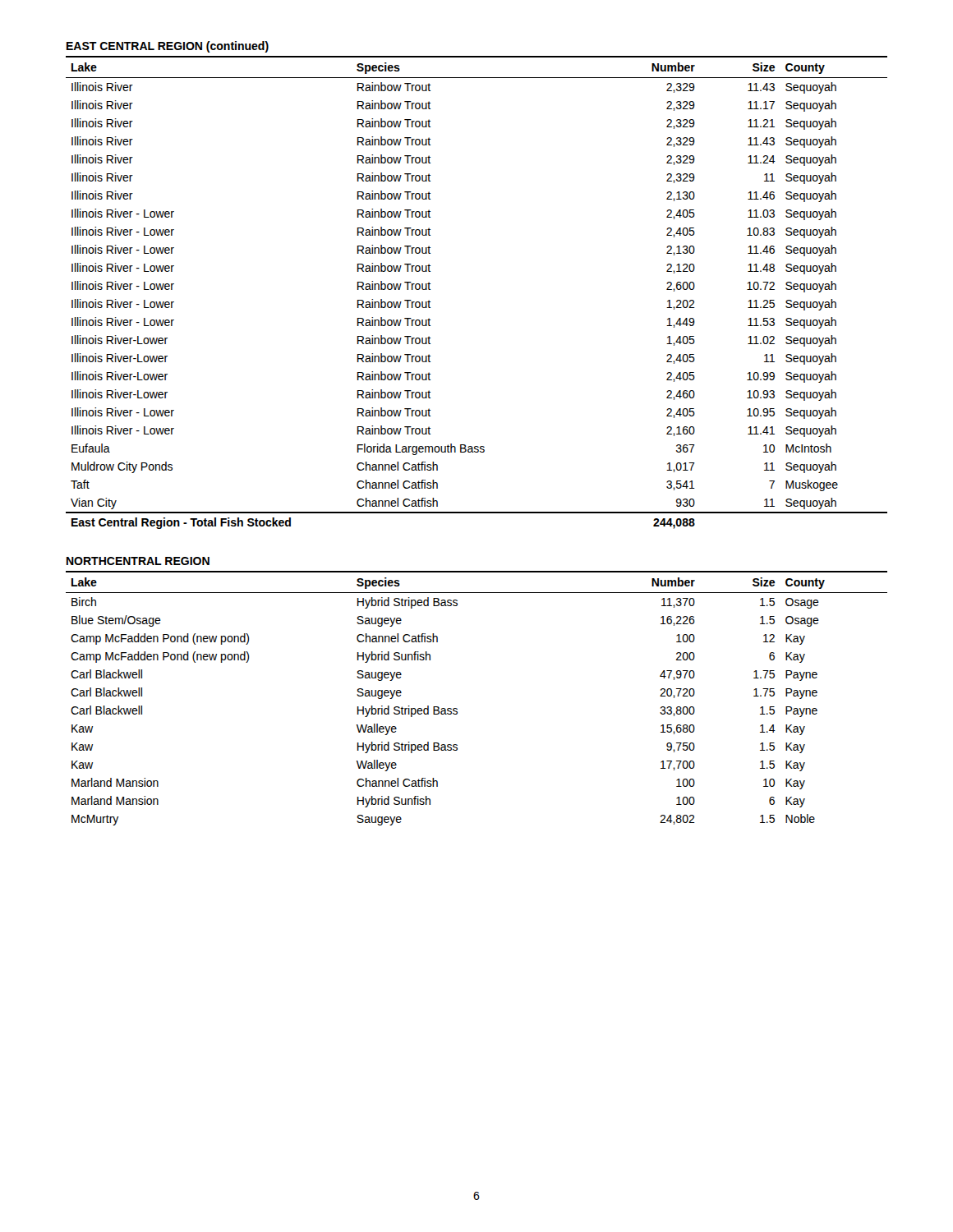Locate the table with the text "Hybrid Sunfish"
953x1232 pixels.
click(476, 699)
